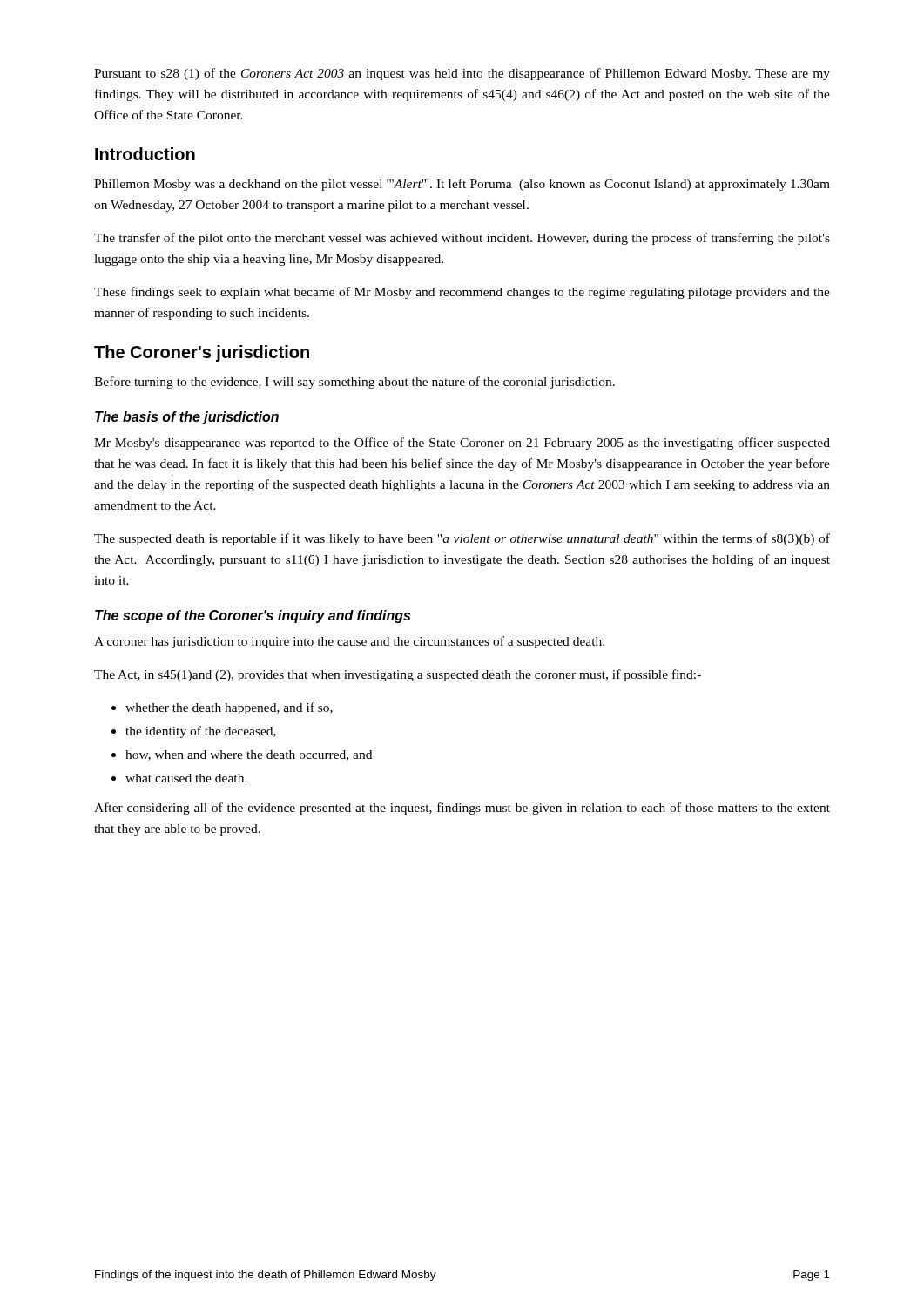Select the passage starting "After considering all of"
924x1307 pixels.
(x=462, y=818)
